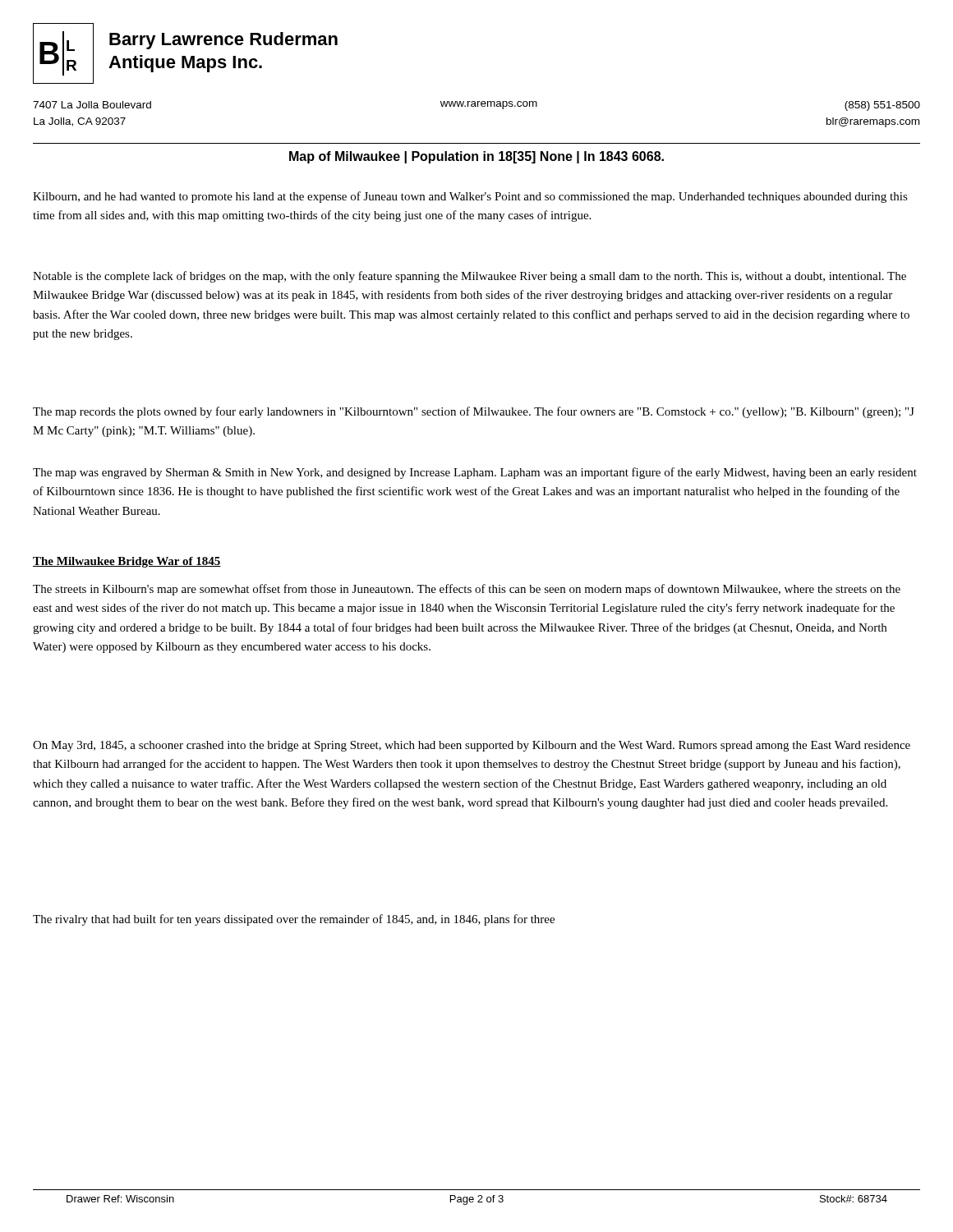
Task: Click on the text block starting "Notable is the complete lack of bridges on"
Action: point(471,305)
